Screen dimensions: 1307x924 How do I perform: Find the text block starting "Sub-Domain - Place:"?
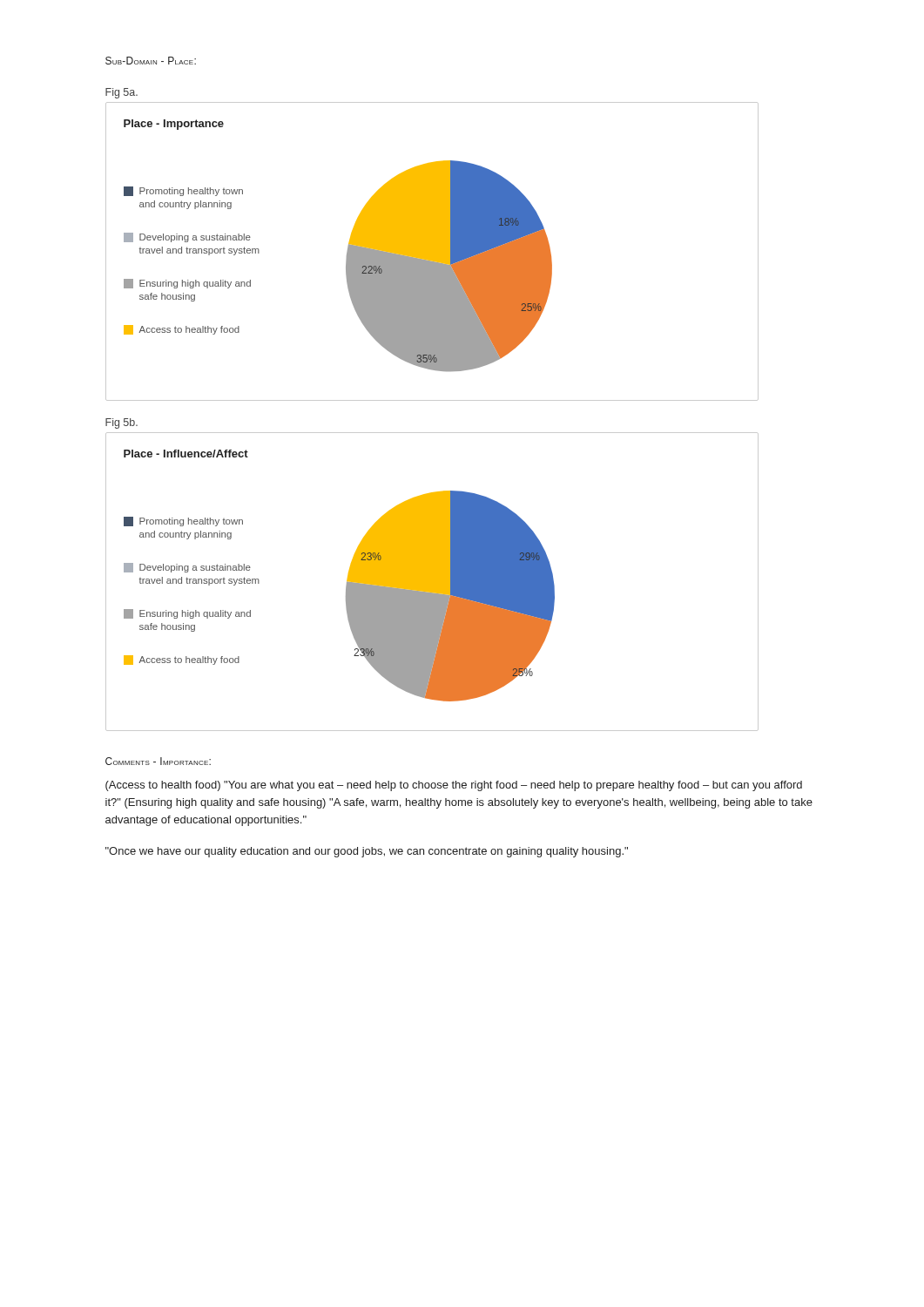pyautogui.click(x=151, y=61)
